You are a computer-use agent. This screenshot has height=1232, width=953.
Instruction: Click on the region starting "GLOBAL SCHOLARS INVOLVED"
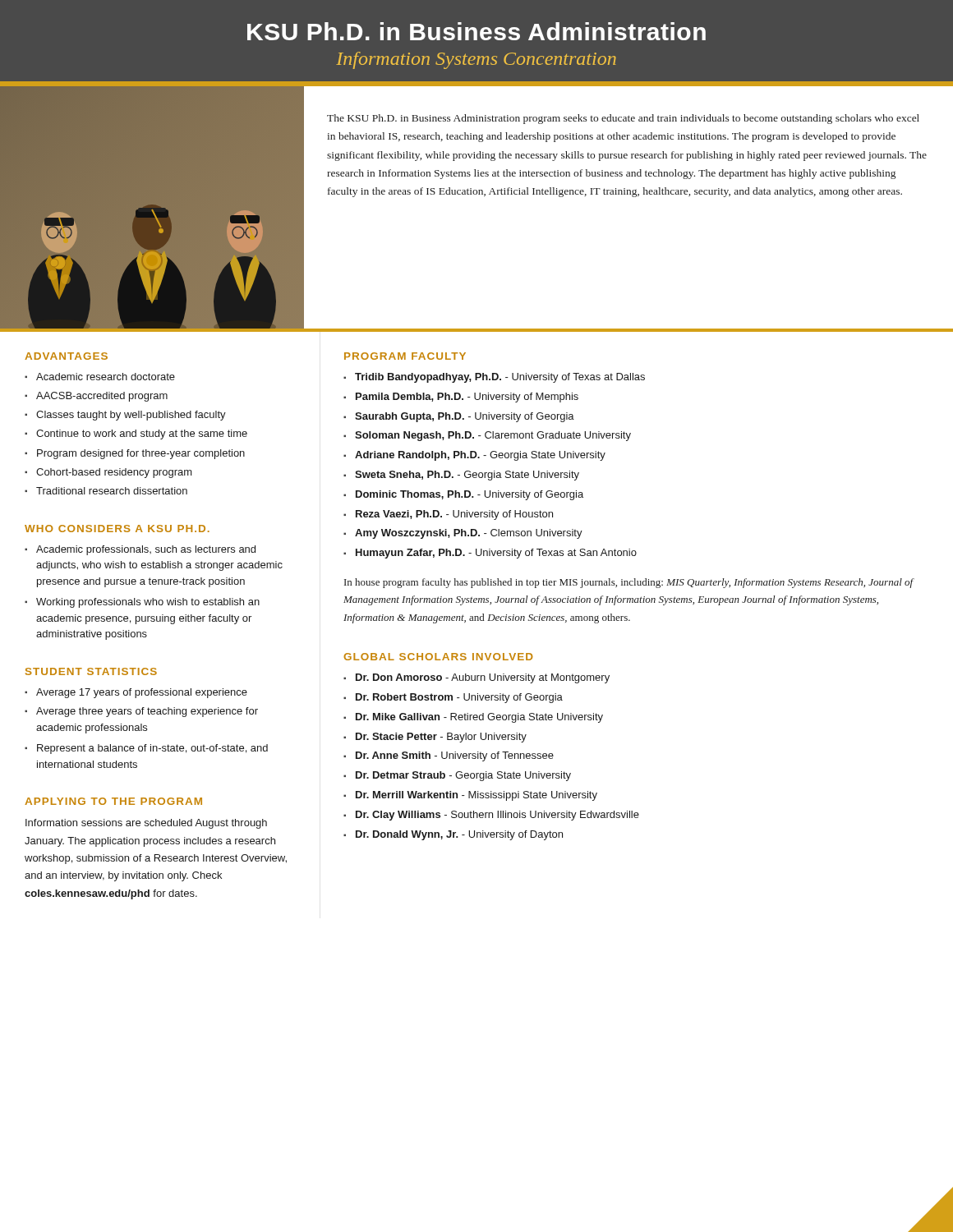click(x=439, y=657)
